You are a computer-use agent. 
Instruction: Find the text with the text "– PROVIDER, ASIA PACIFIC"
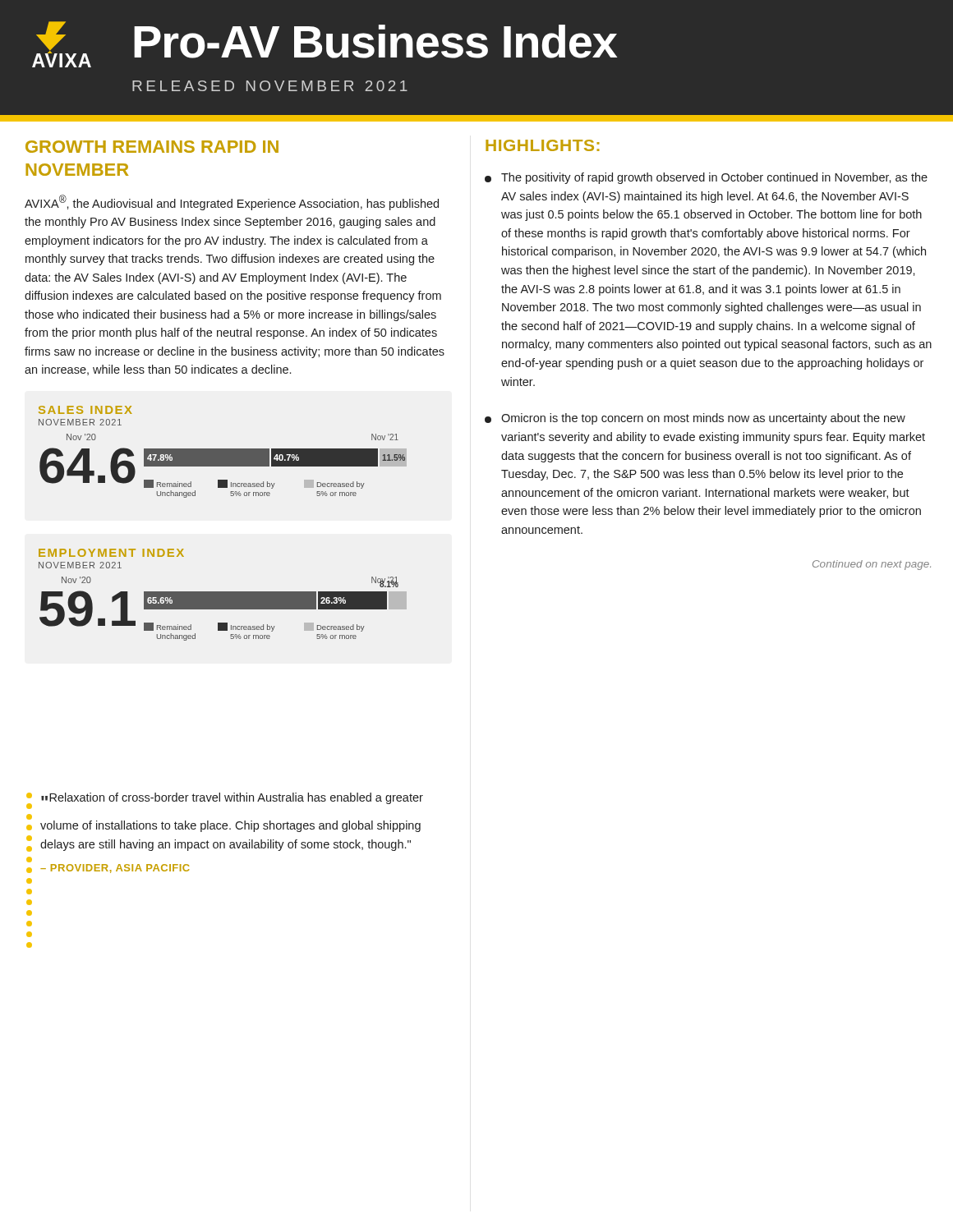coord(115,868)
